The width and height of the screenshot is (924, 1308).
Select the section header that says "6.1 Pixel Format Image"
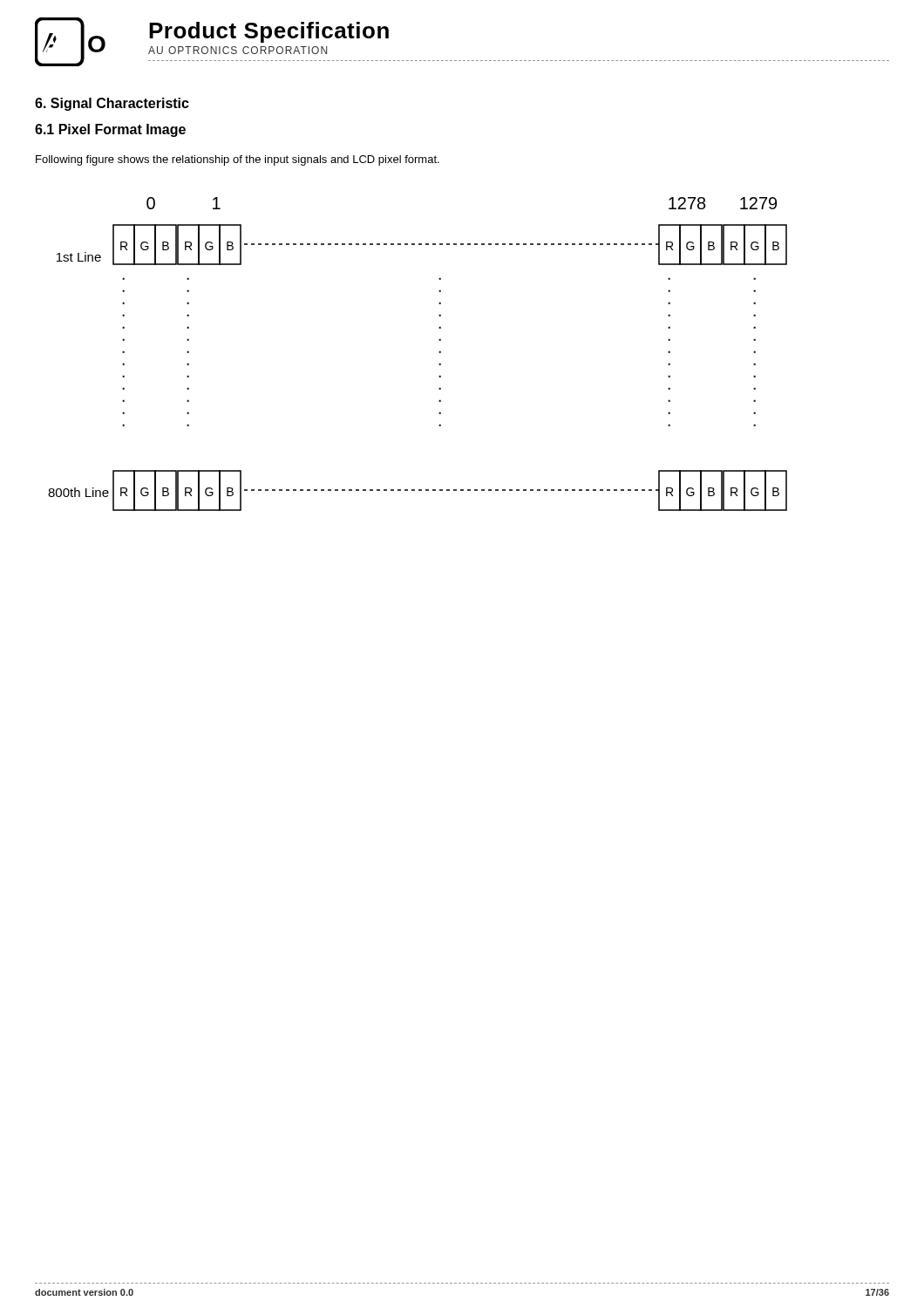tap(110, 129)
